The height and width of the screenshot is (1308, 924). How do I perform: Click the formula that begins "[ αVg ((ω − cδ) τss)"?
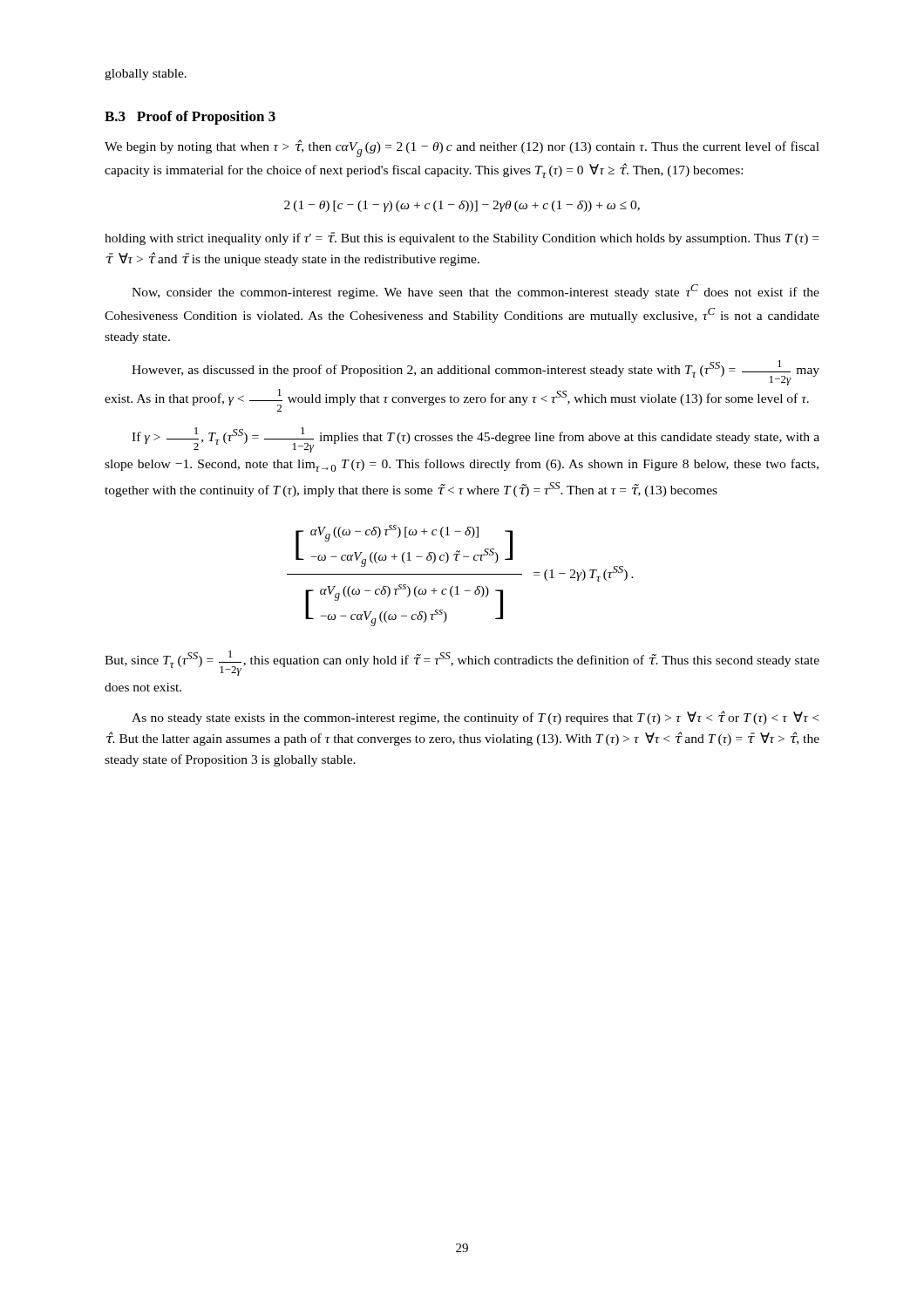pyautogui.click(x=462, y=574)
